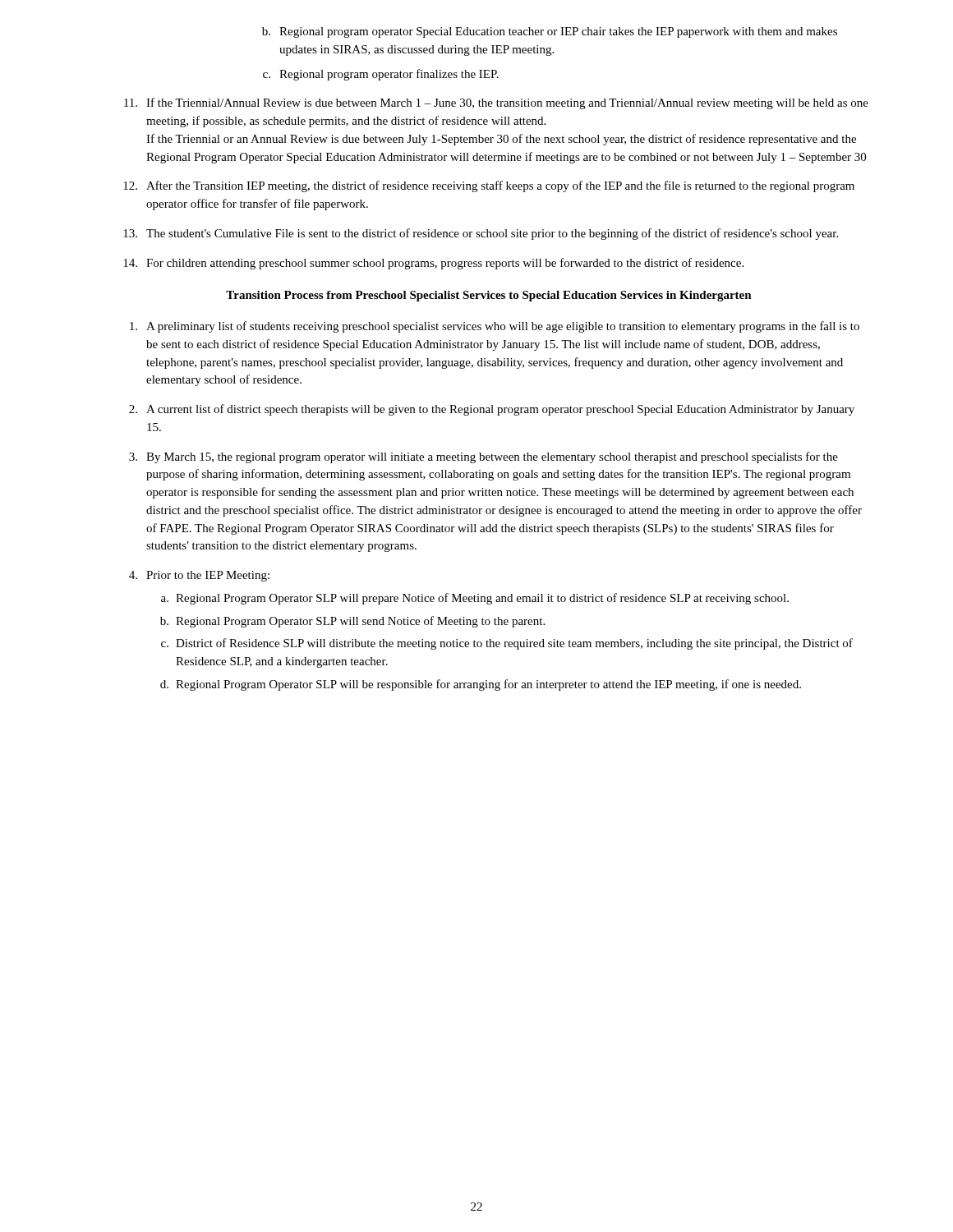Find the block on this page that starts "14. For children"
The height and width of the screenshot is (1232, 953).
(x=489, y=263)
